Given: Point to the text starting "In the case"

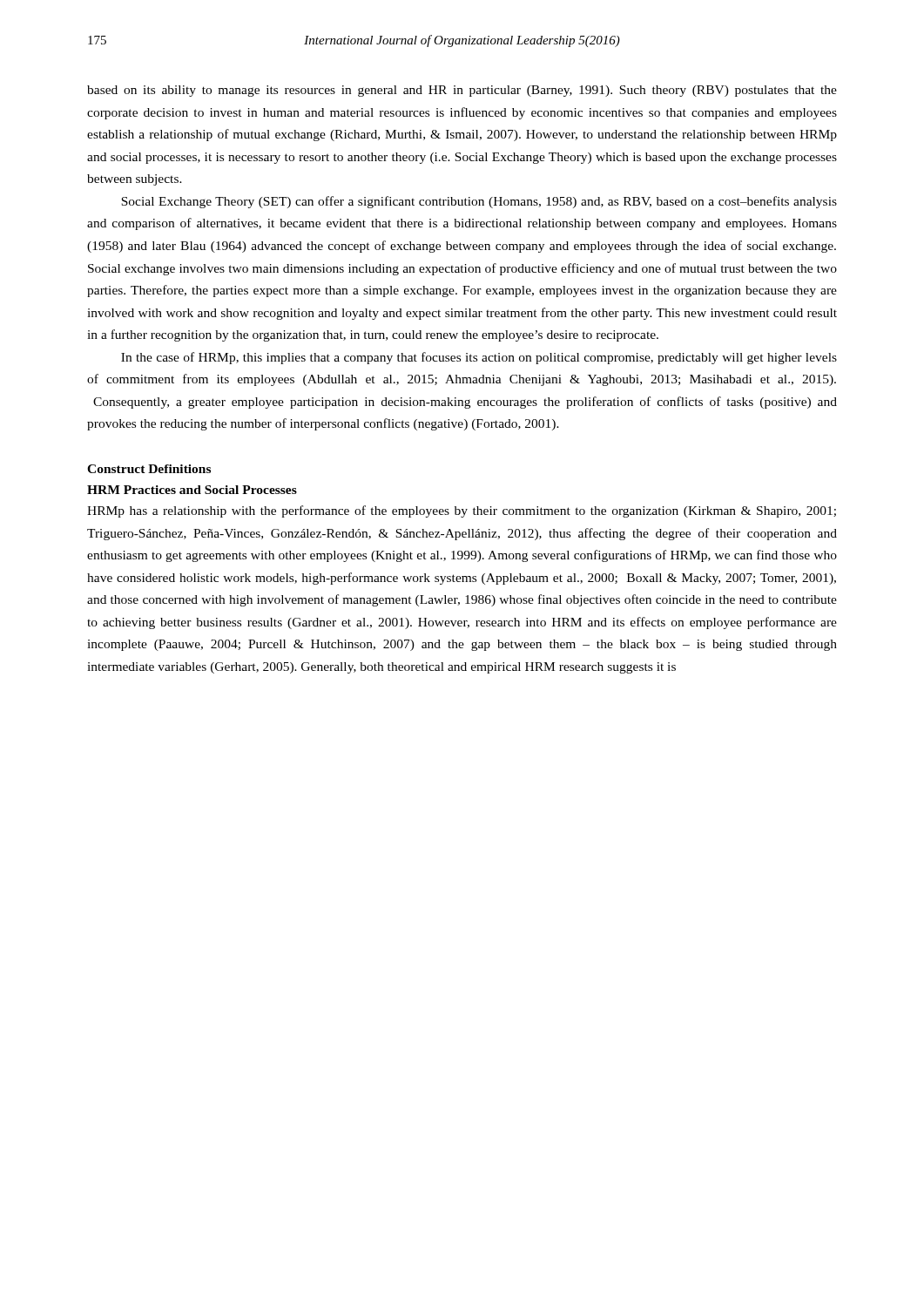Looking at the screenshot, I should pyautogui.click(x=462, y=390).
